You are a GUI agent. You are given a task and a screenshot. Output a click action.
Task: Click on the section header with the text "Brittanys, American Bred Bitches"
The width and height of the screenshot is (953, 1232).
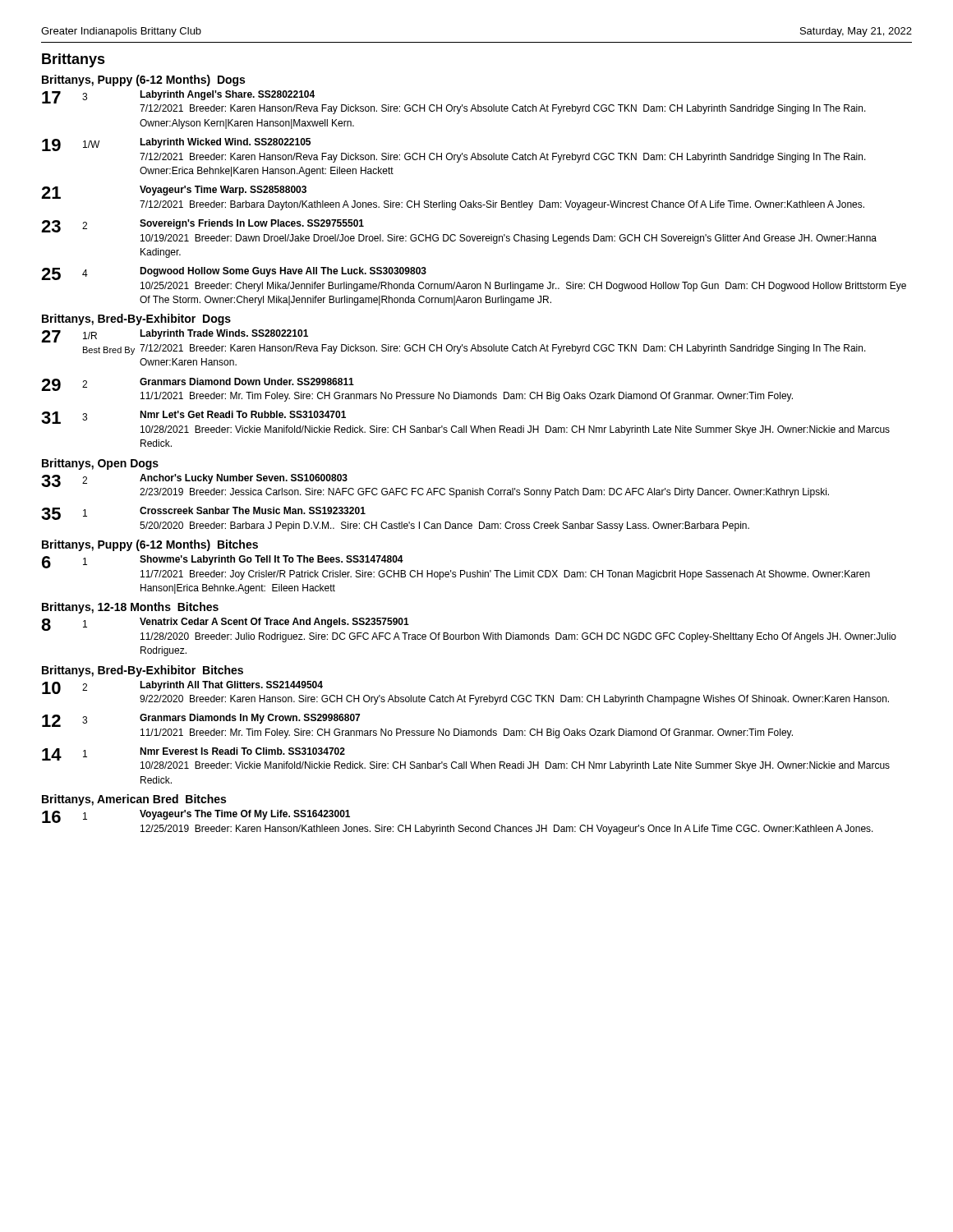(x=134, y=799)
